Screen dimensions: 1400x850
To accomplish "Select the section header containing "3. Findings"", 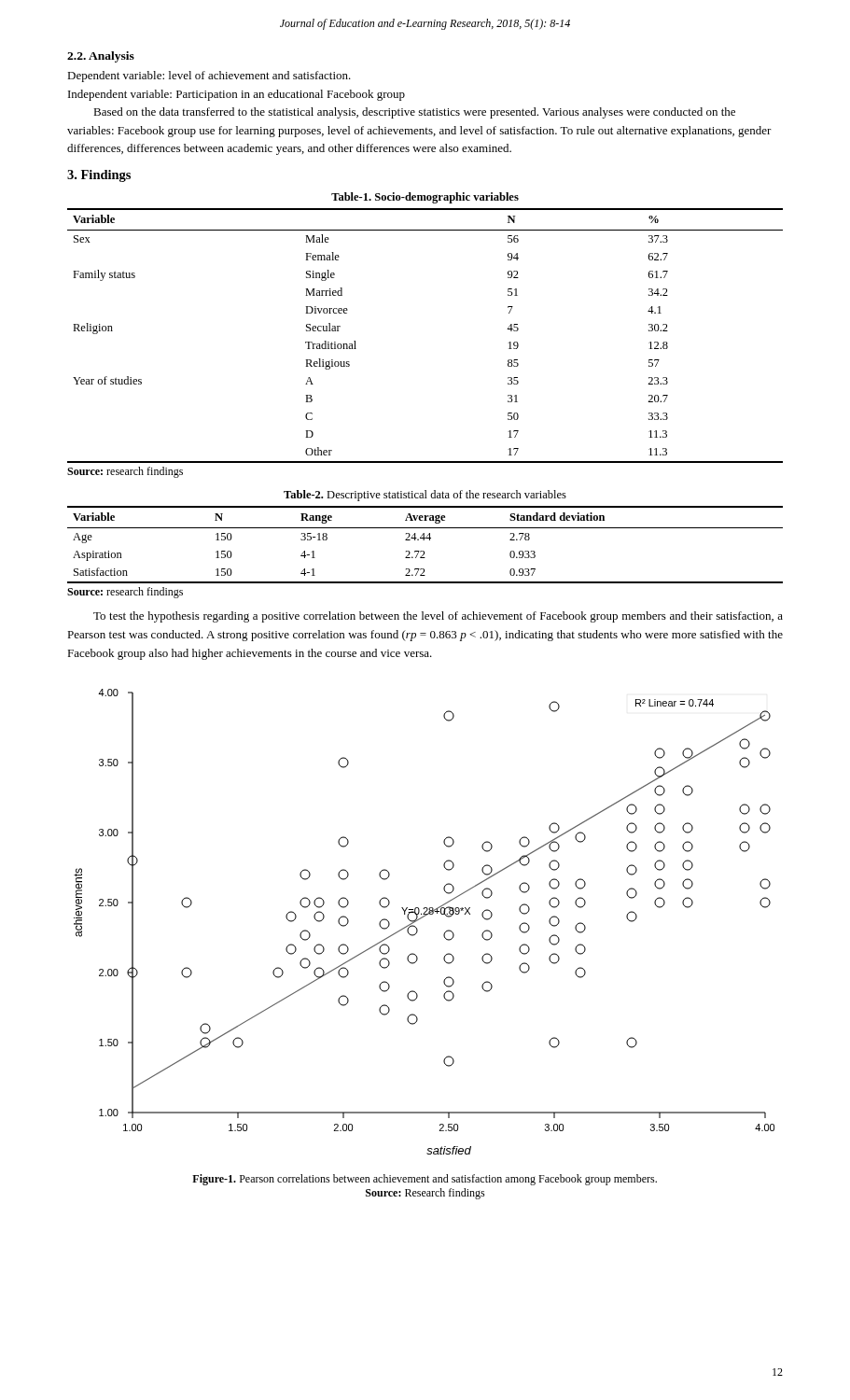I will (99, 174).
